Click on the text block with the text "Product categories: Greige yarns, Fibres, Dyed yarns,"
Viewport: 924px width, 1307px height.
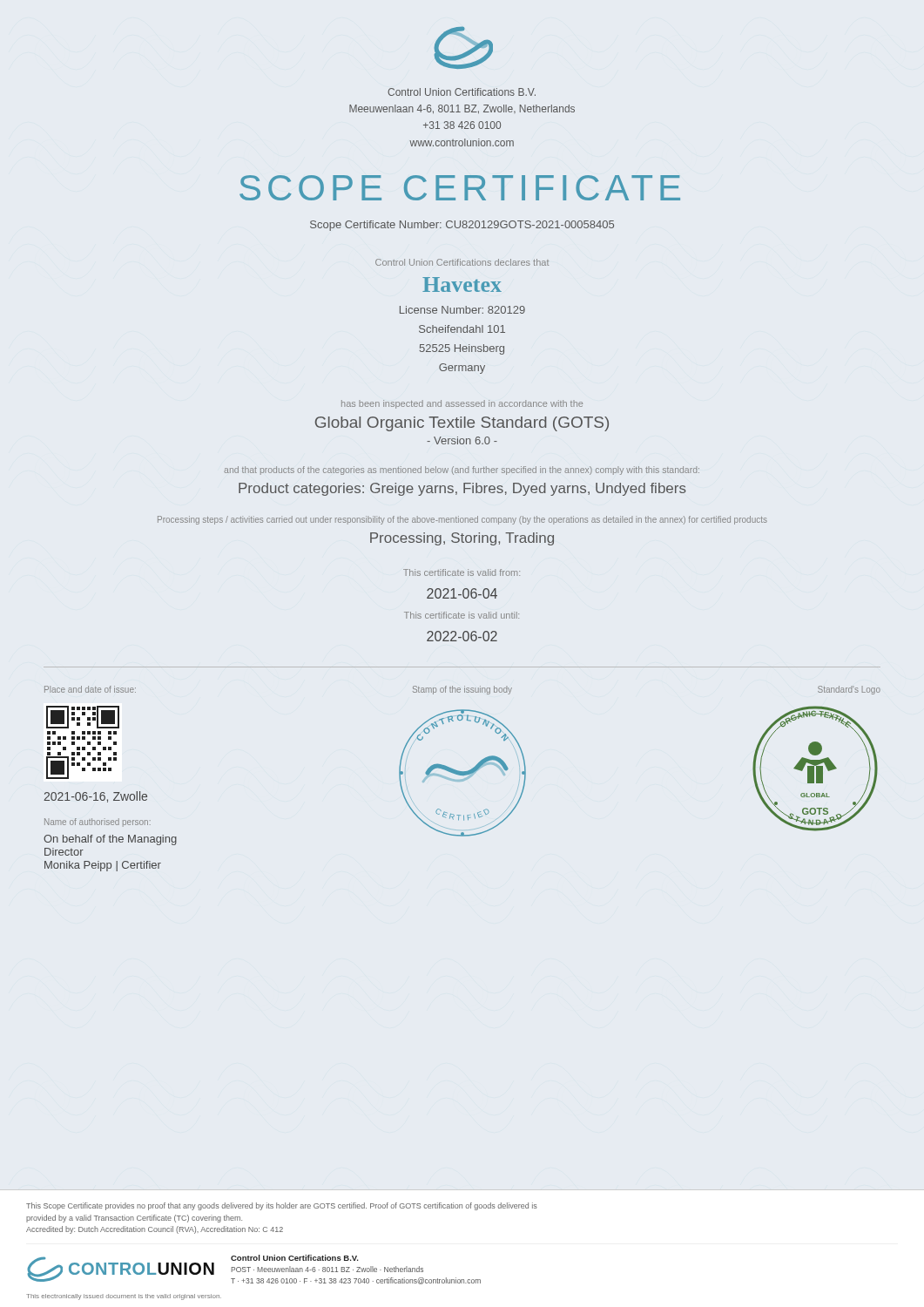coord(462,488)
